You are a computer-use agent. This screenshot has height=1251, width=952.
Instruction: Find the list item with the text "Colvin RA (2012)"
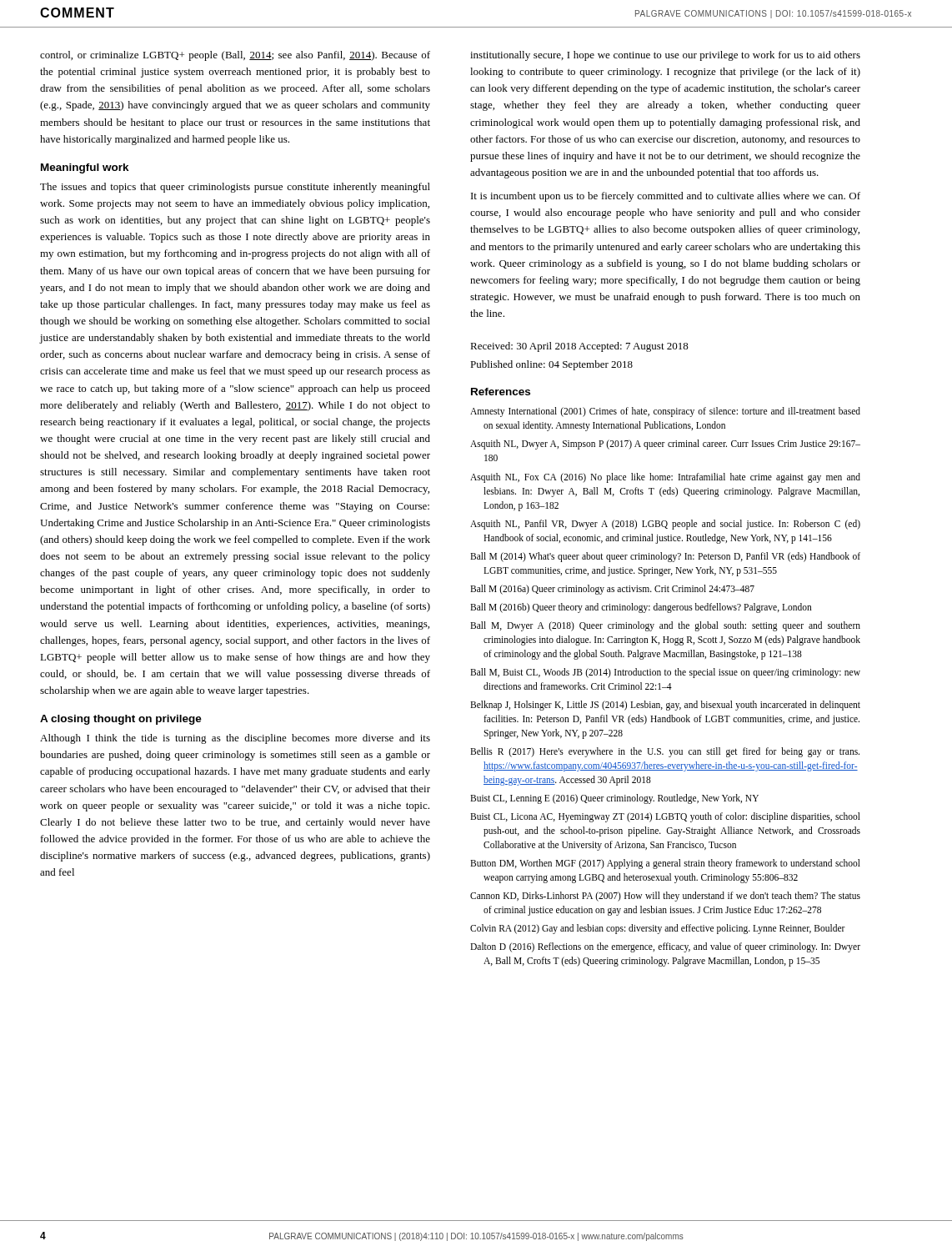(x=657, y=928)
